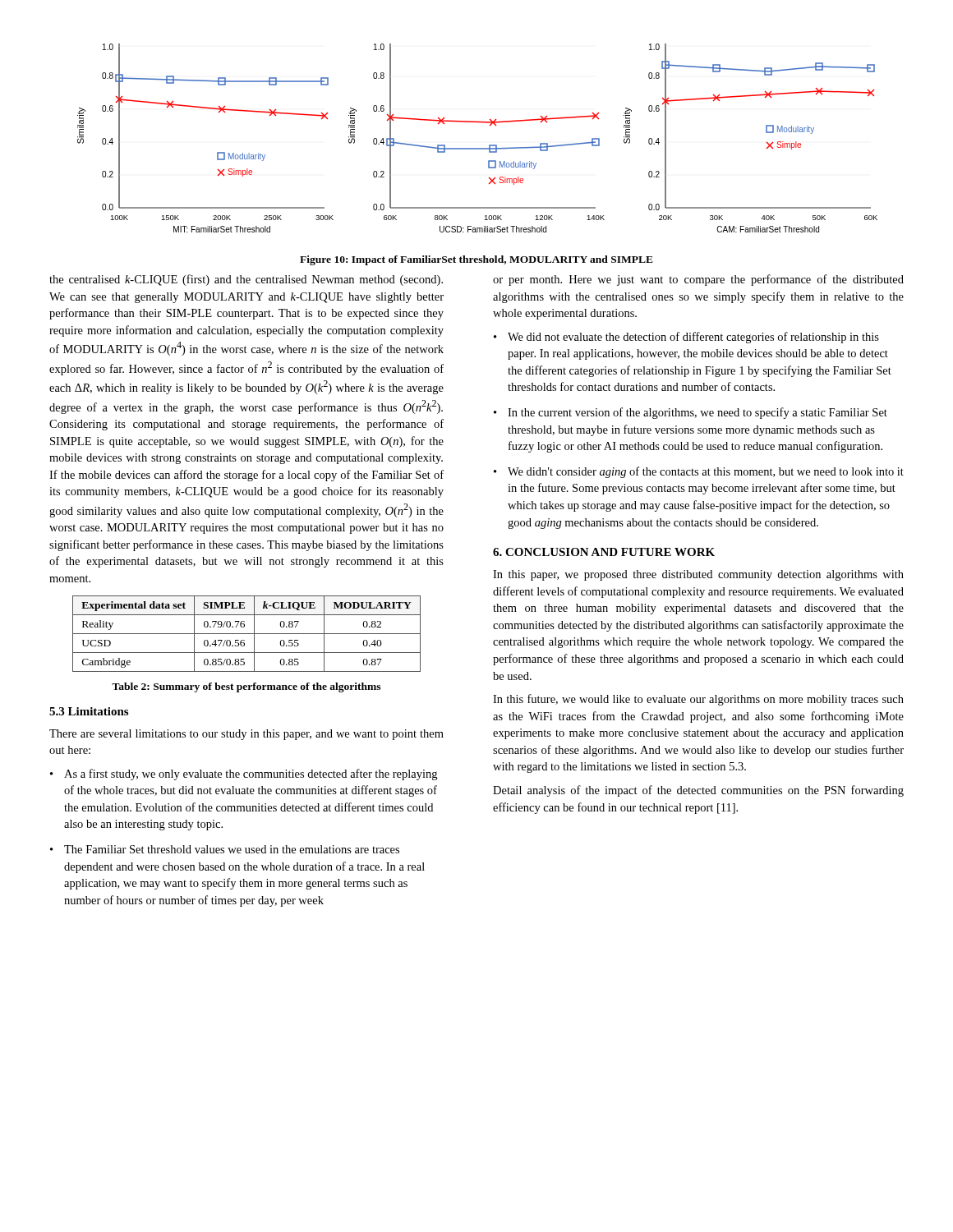Locate the caption that opens with "Figure 10: Impact of FamiliarSet threshold,"
Screen dimensions: 1232x953
pyautogui.click(x=476, y=259)
